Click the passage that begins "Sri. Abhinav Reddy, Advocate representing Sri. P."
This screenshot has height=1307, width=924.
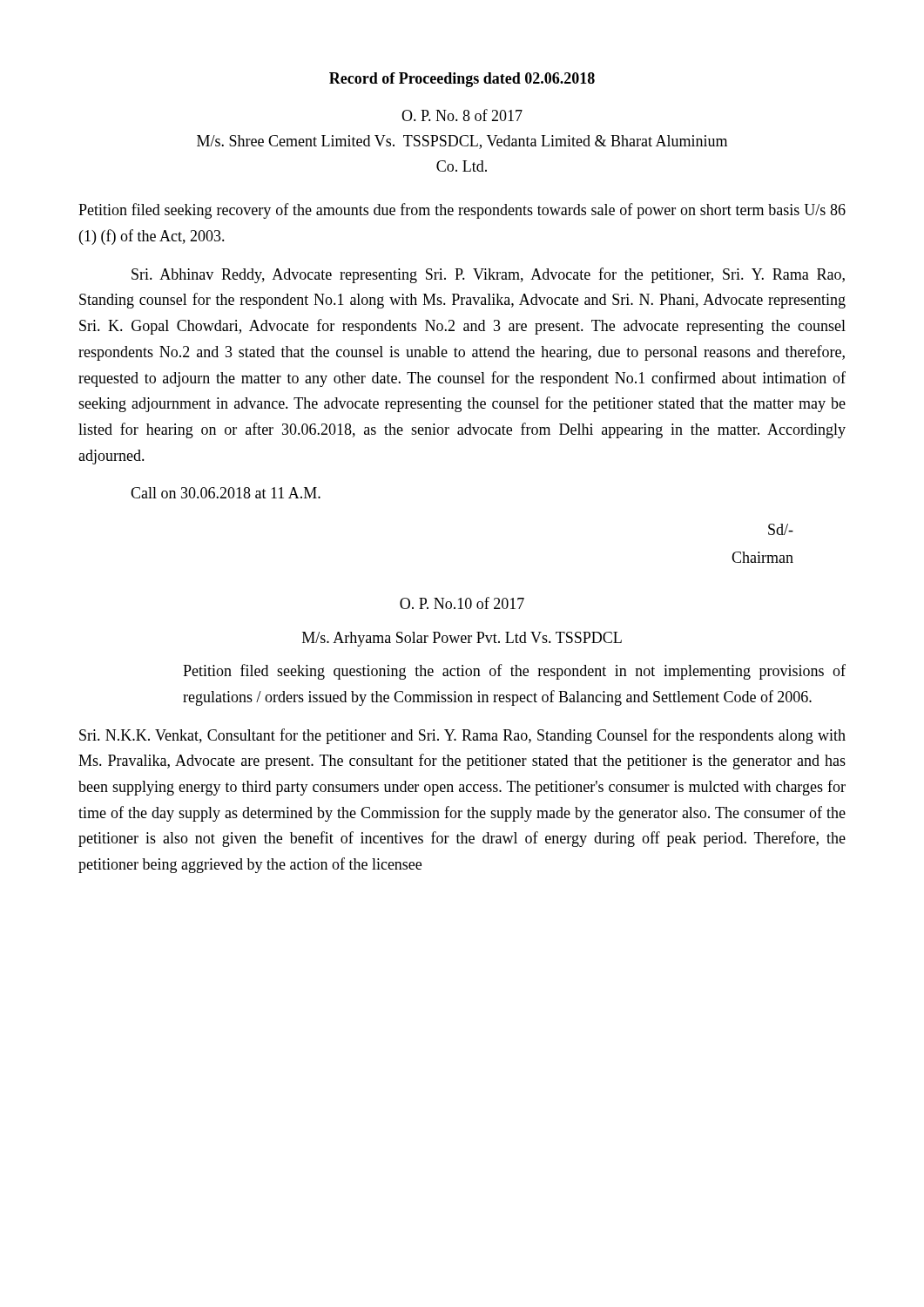(x=462, y=365)
